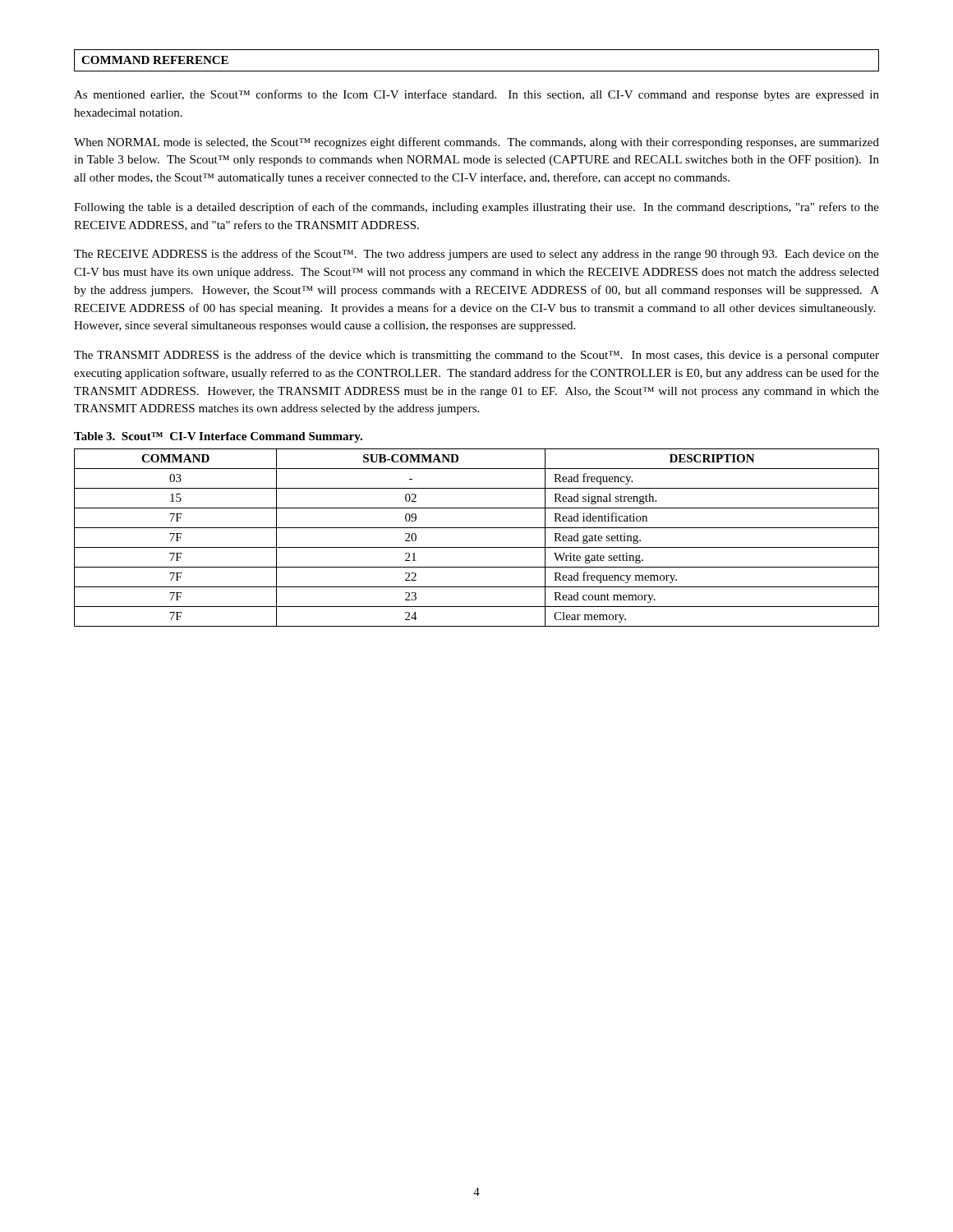Locate the text block with the text "The TRANSMIT ADDRESS is"

476,382
